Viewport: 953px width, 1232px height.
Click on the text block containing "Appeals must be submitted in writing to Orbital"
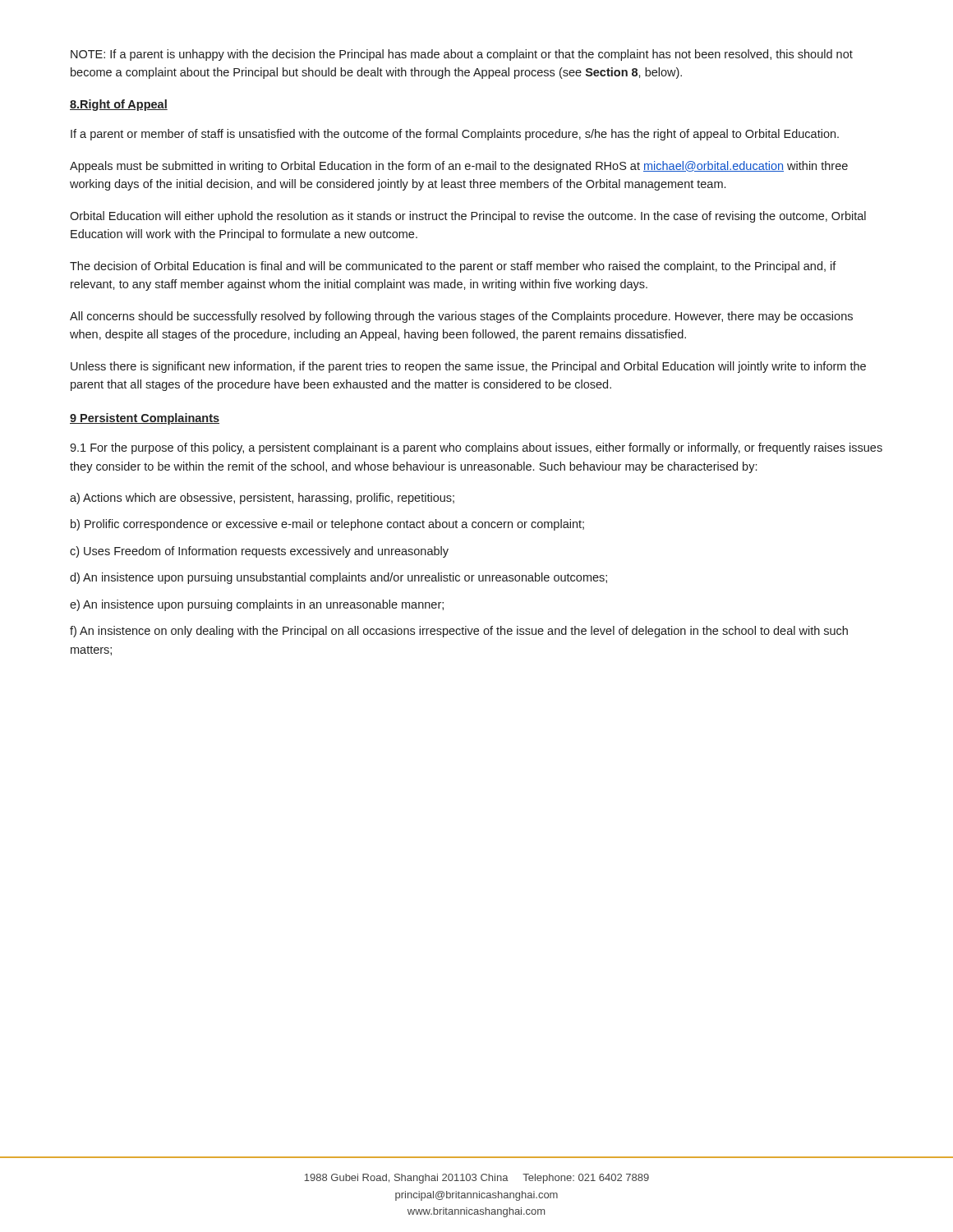point(459,175)
